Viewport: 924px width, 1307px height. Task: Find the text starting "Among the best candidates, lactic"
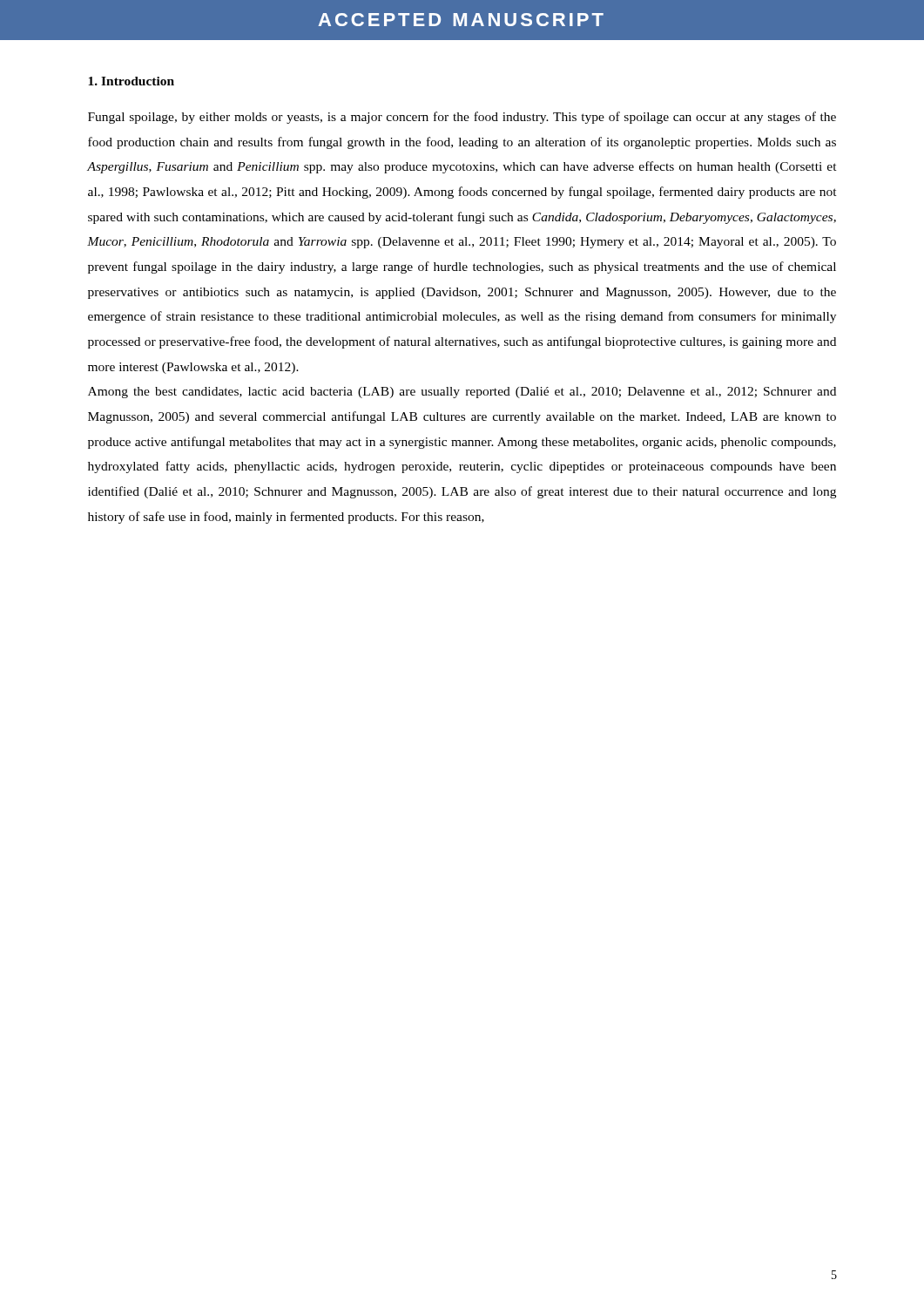[x=462, y=454]
